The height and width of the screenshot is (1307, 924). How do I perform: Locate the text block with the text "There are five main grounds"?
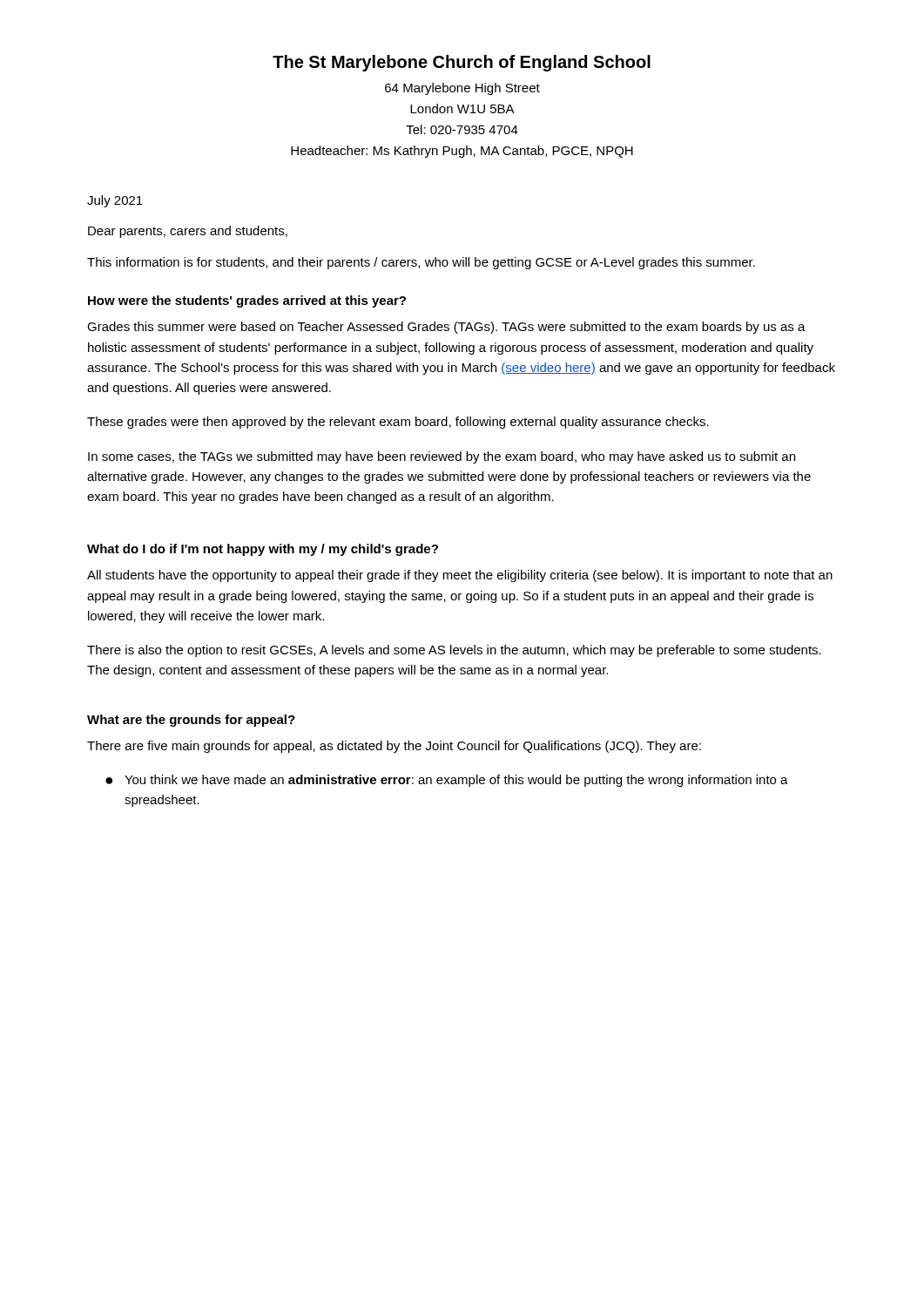coord(395,745)
